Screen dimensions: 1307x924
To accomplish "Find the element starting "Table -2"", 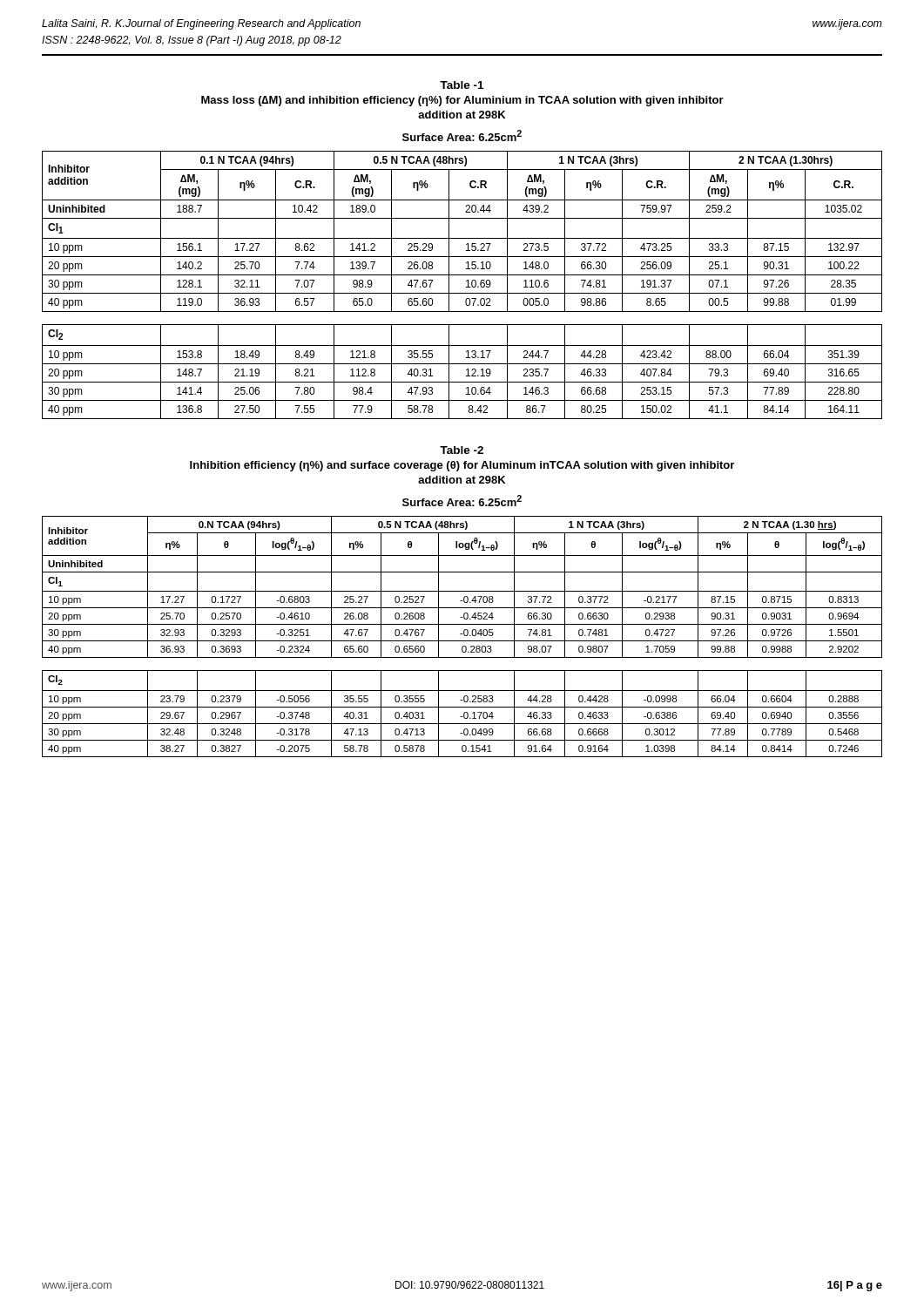I will pyautogui.click(x=462, y=450).
